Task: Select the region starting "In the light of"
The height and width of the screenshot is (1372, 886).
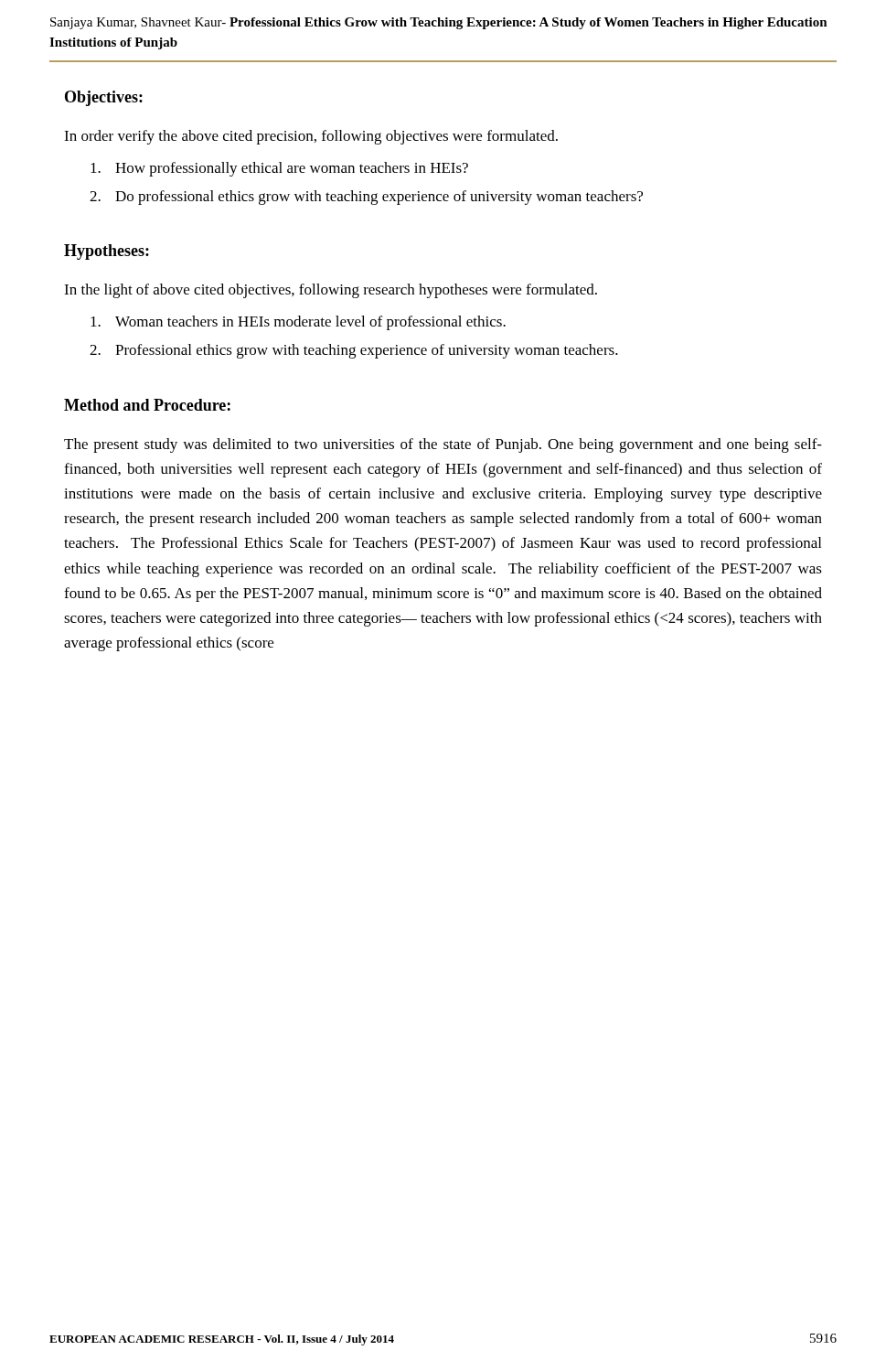Action: click(x=331, y=290)
